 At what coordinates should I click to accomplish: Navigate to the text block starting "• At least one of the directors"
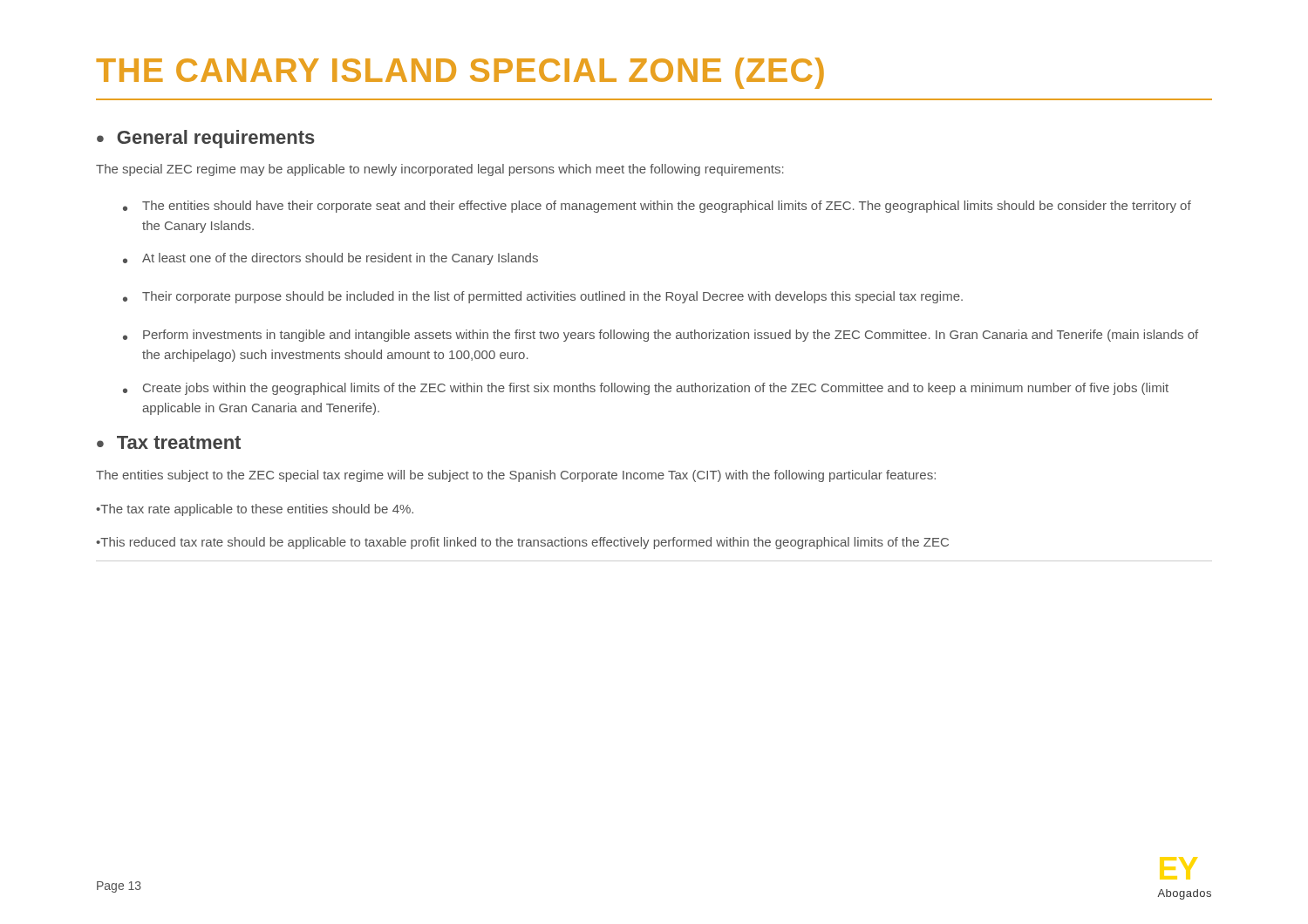330,261
